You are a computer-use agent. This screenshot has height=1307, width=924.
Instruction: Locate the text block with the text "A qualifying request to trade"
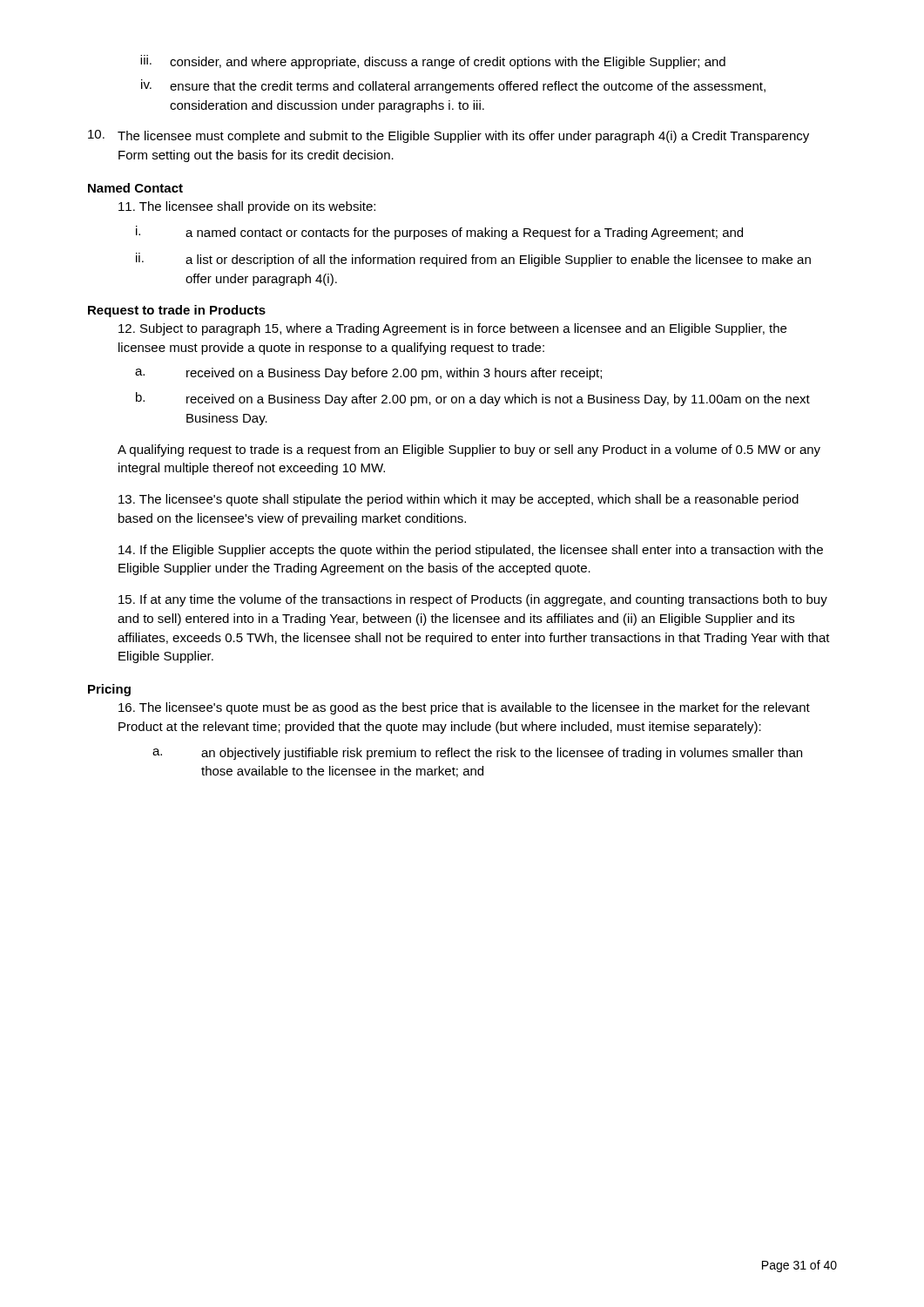469,458
